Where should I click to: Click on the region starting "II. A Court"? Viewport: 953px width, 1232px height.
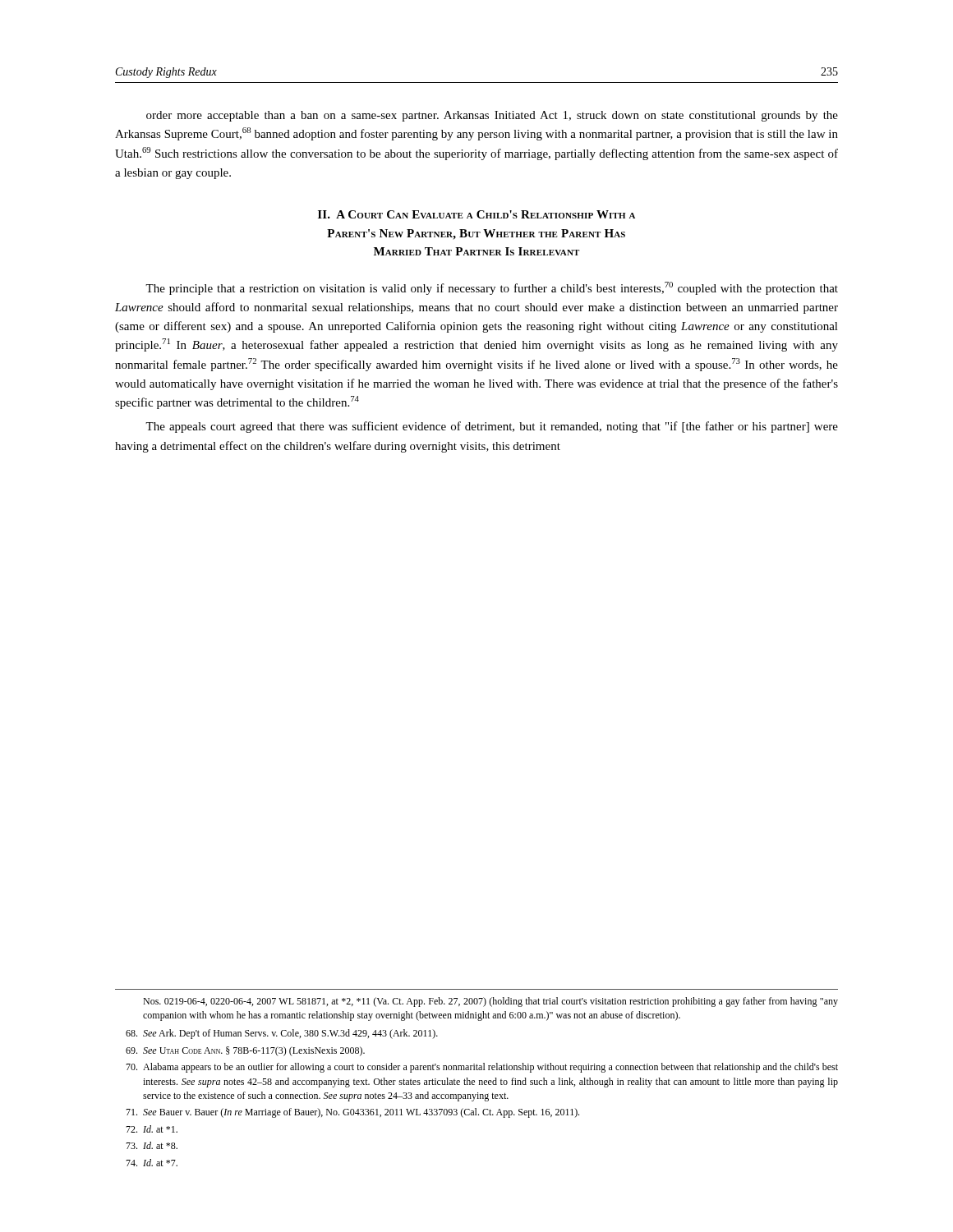tap(476, 233)
